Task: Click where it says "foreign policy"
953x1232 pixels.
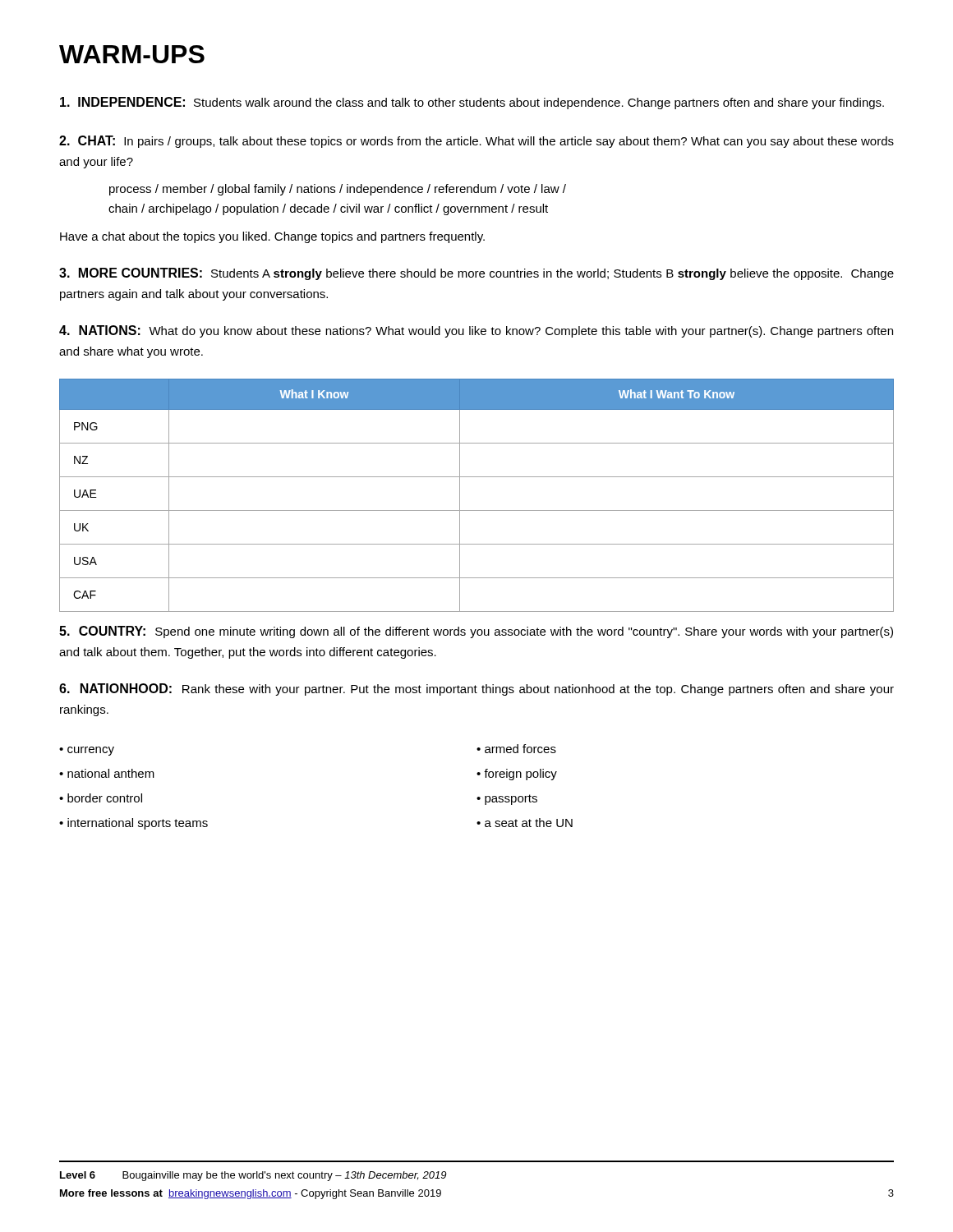Action: [521, 774]
